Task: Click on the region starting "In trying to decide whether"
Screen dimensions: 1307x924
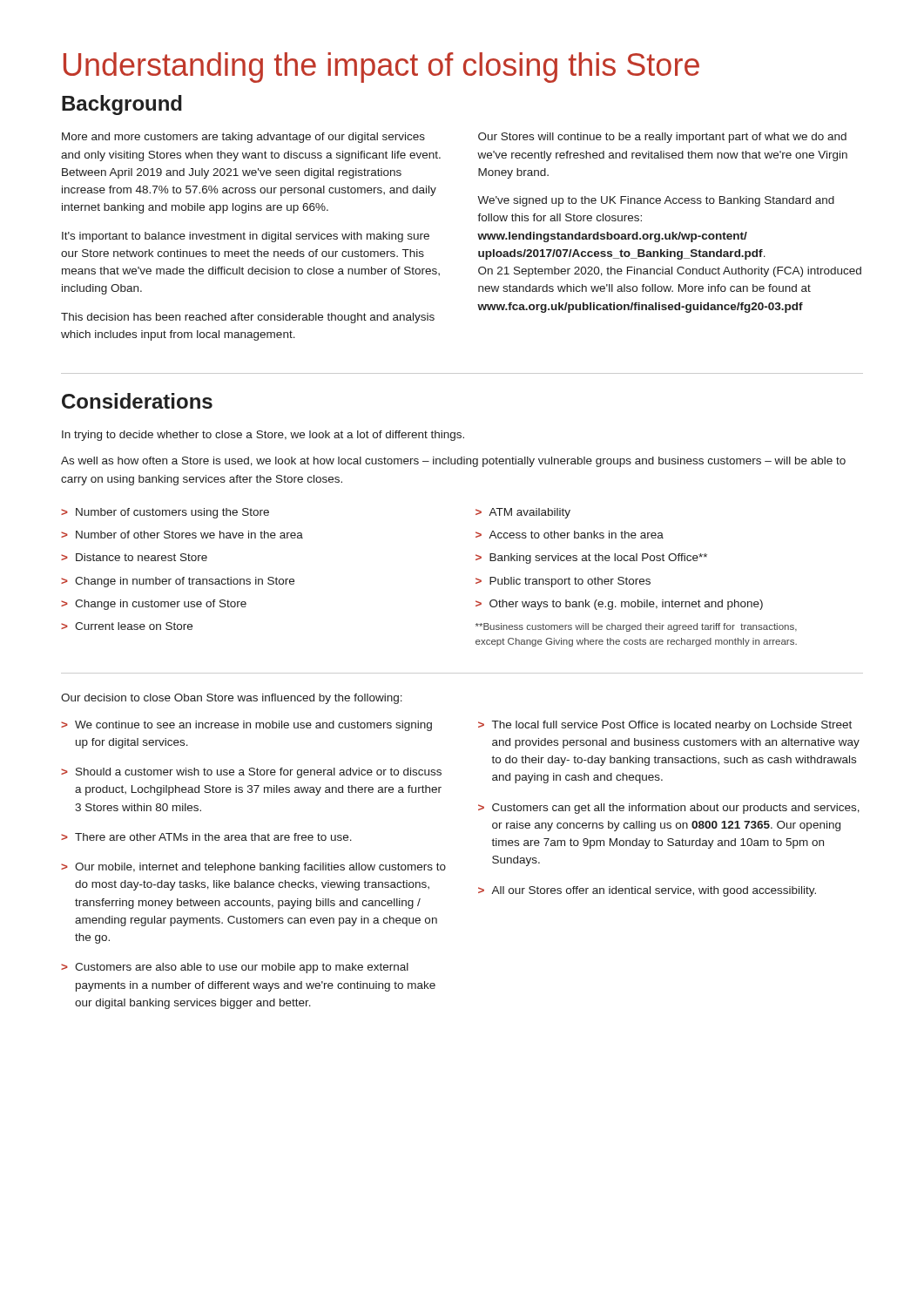Action: (263, 434)
